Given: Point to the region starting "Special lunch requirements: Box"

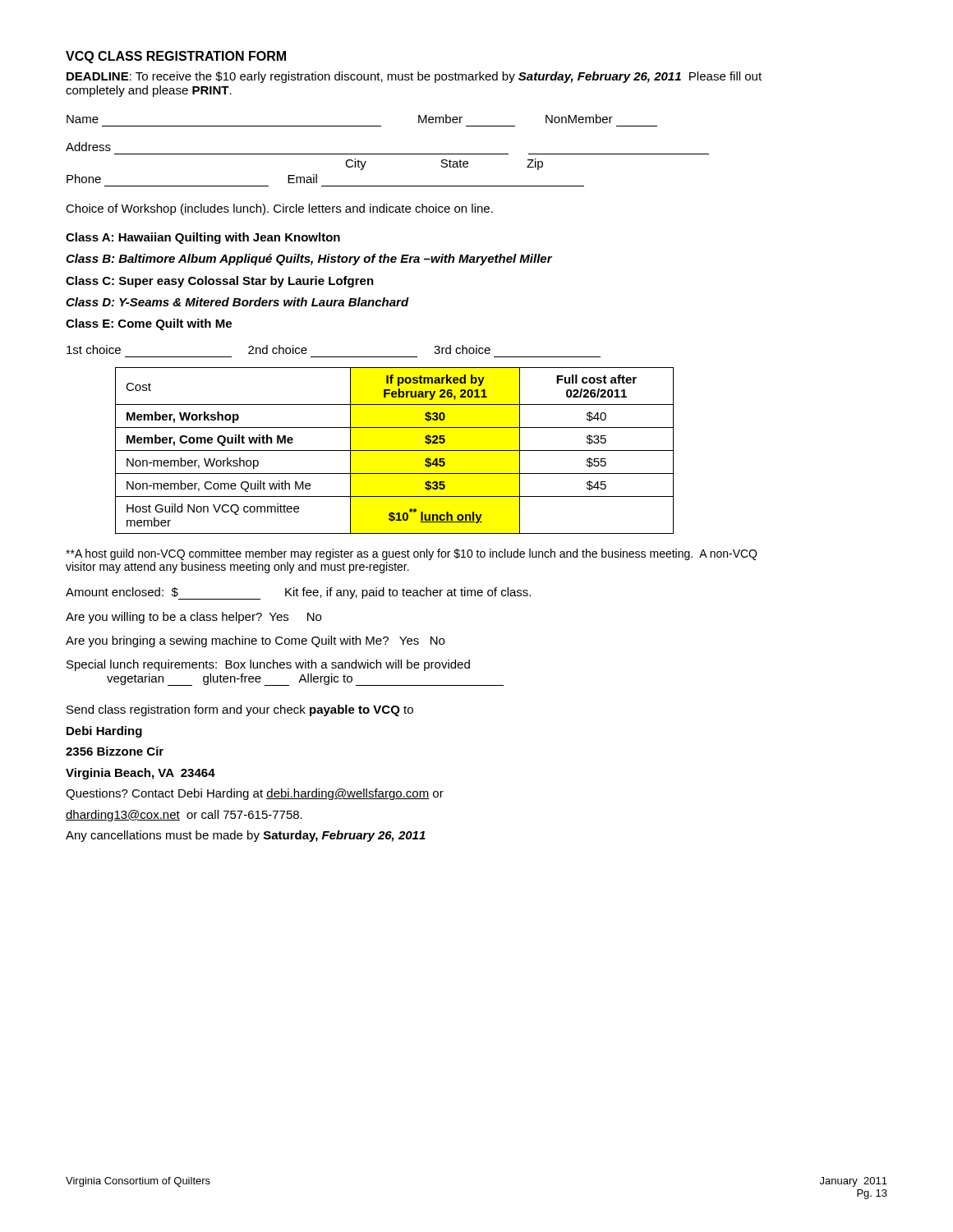Looking at the screenshot, I should click(x=285, y=672).
